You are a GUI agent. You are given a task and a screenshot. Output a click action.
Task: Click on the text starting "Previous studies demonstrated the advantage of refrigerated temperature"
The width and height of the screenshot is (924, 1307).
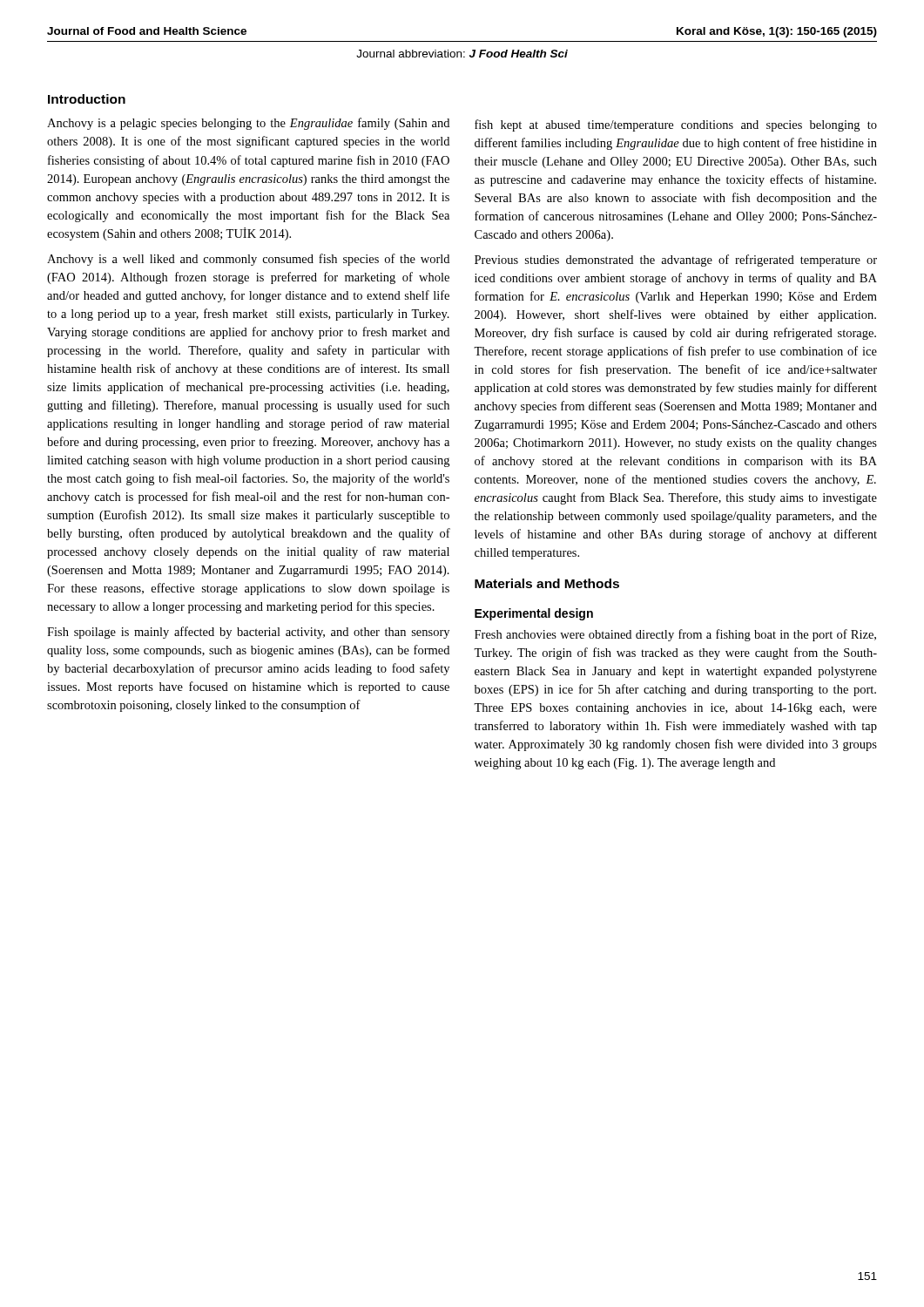point(676,406)
